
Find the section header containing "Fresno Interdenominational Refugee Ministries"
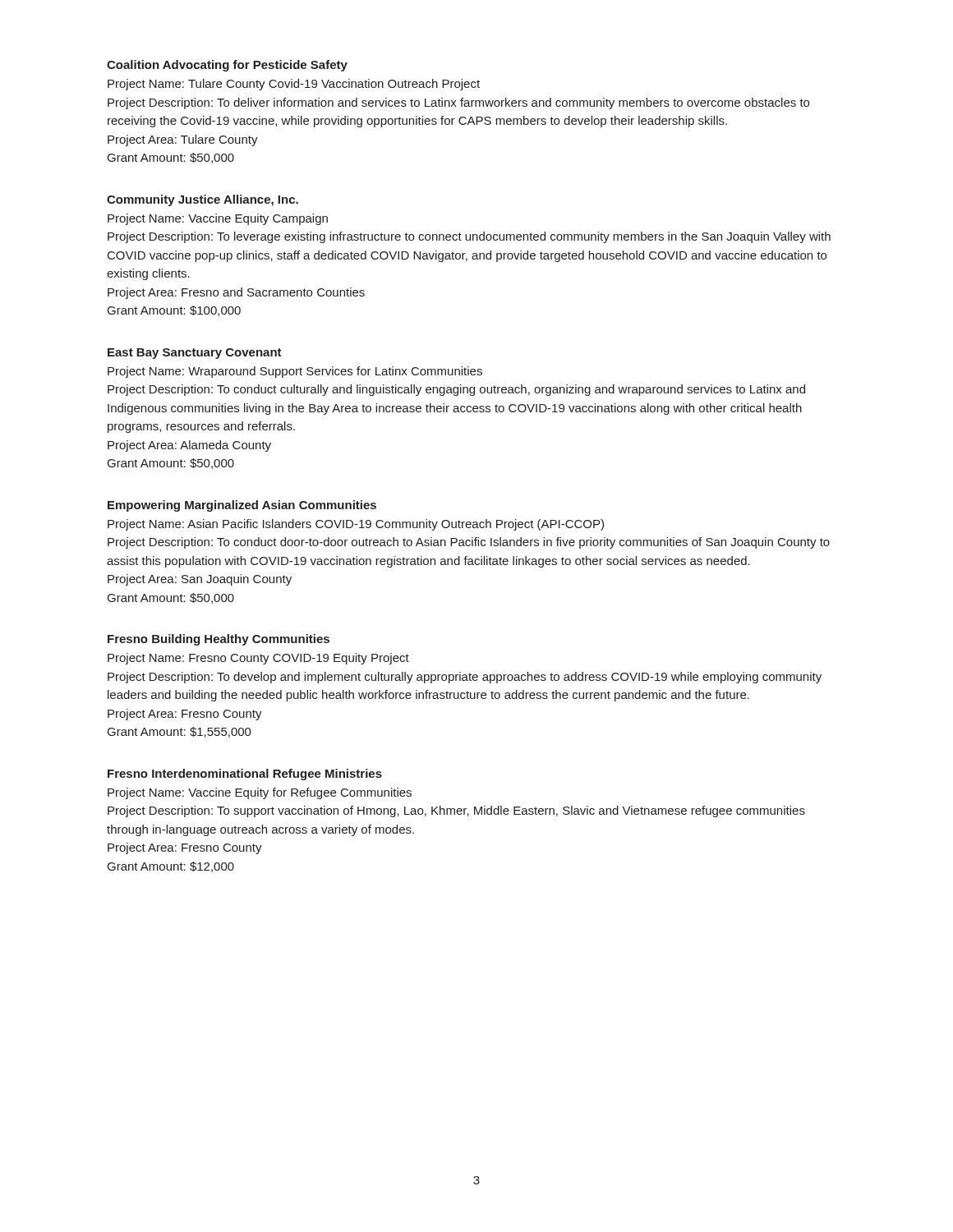pyautogui.click(x=244, y=773)
